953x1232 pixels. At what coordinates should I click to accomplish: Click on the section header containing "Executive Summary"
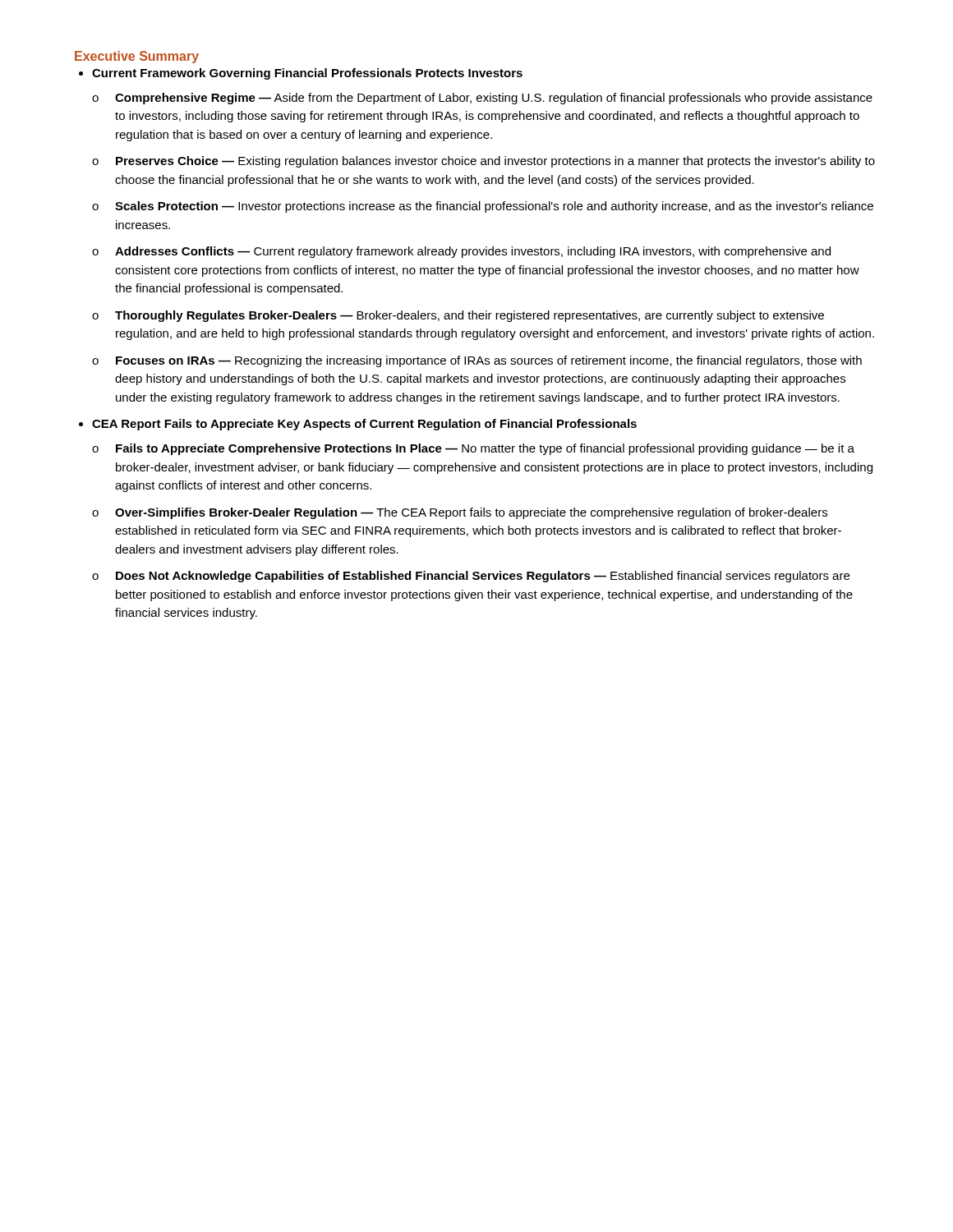(x=136, y=56)
